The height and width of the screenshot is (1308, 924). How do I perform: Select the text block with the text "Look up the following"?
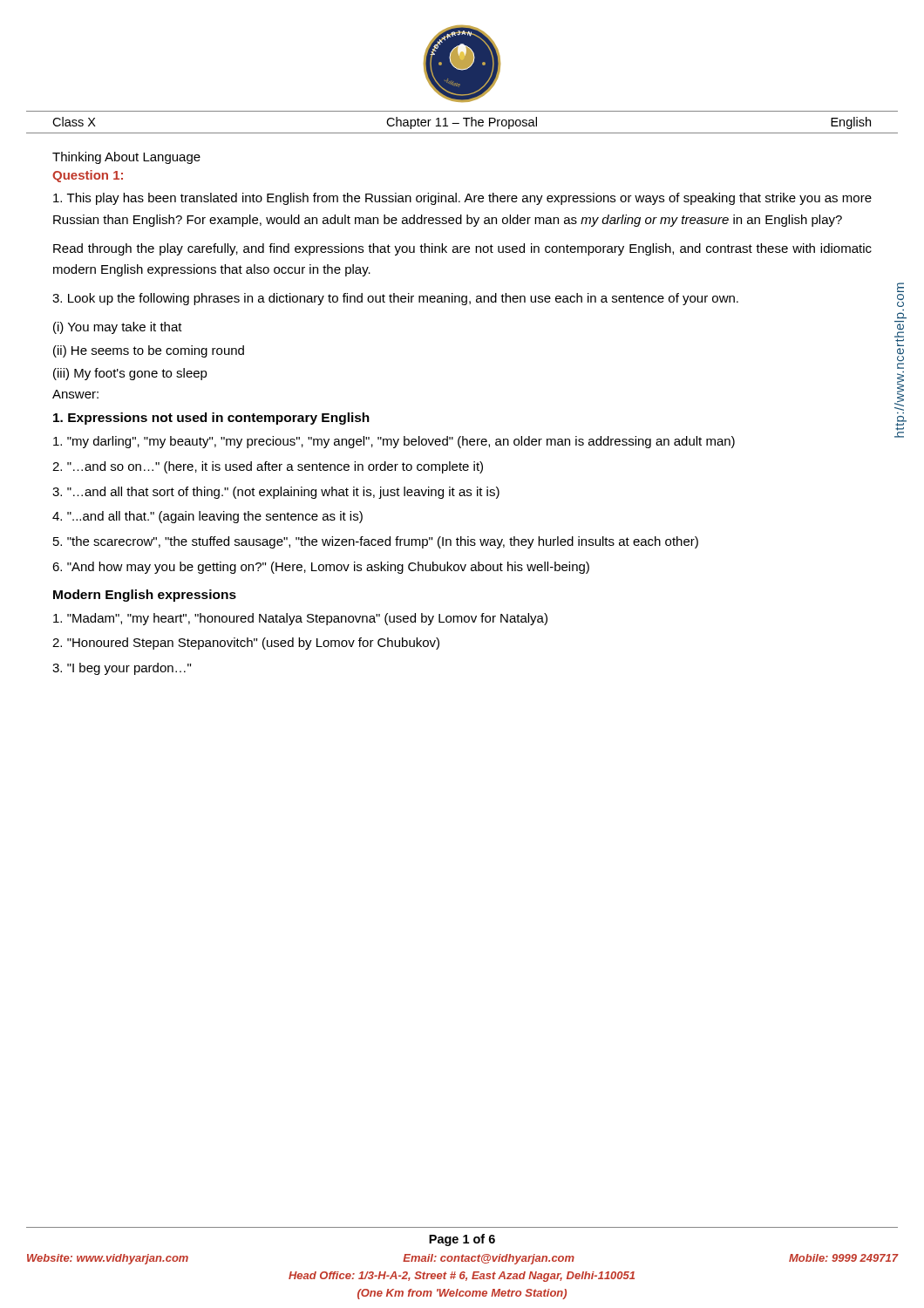(x=396, y=298)
